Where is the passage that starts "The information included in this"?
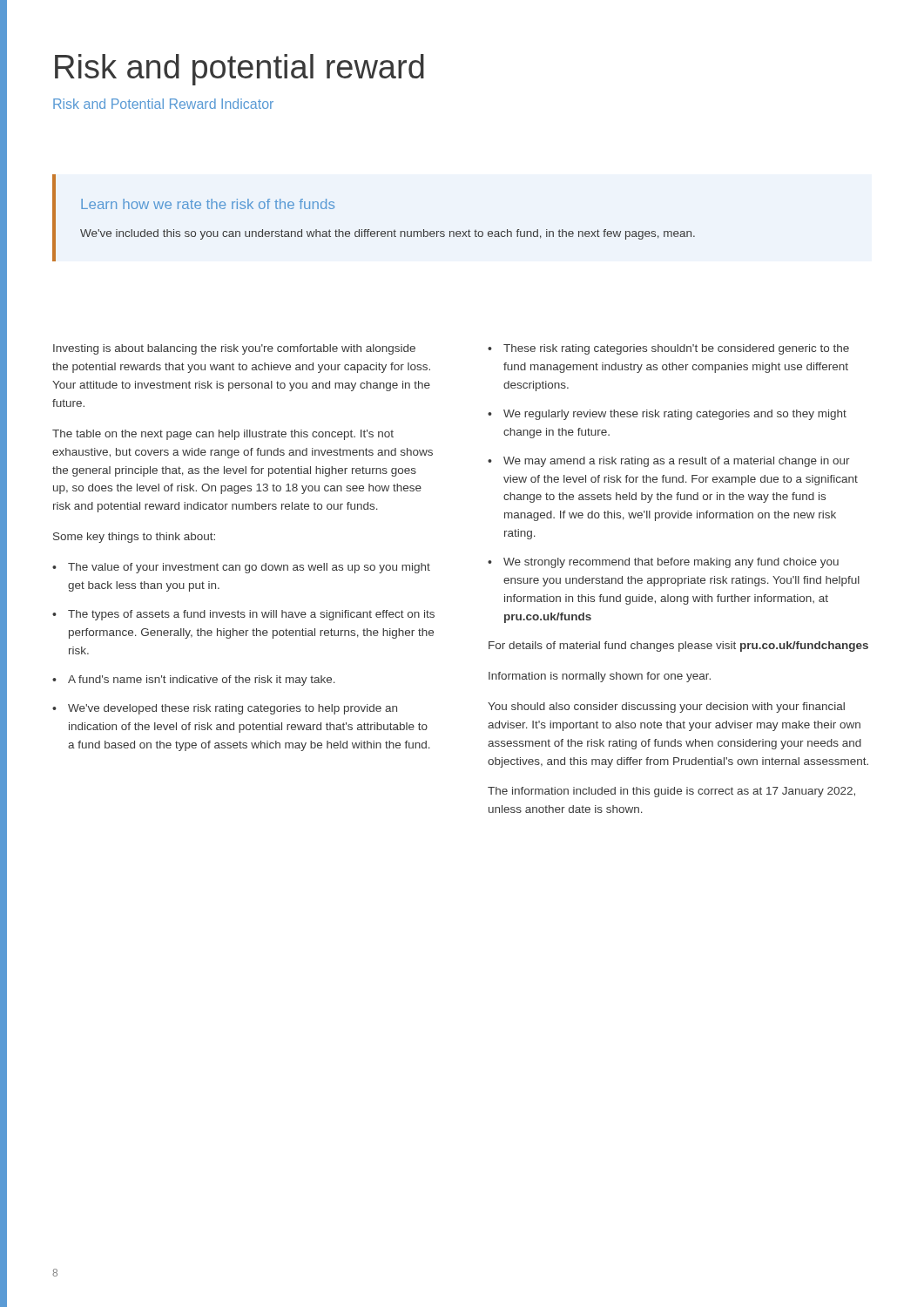This screenshot has width=924, height=1307. tap(680, 801)
